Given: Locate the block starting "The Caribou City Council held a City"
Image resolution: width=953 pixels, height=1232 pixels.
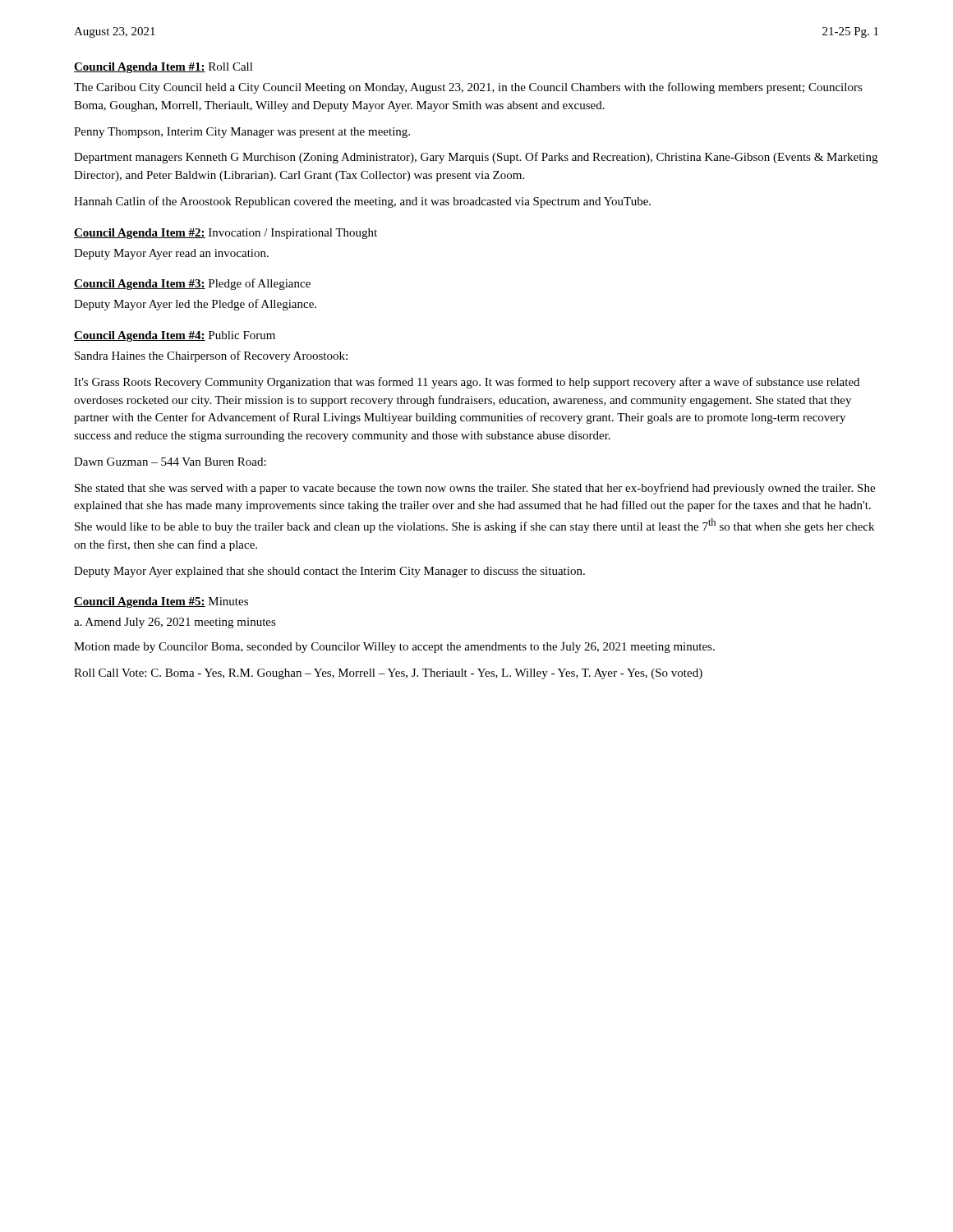Looking at the screenshot, I should pos(468,96).
